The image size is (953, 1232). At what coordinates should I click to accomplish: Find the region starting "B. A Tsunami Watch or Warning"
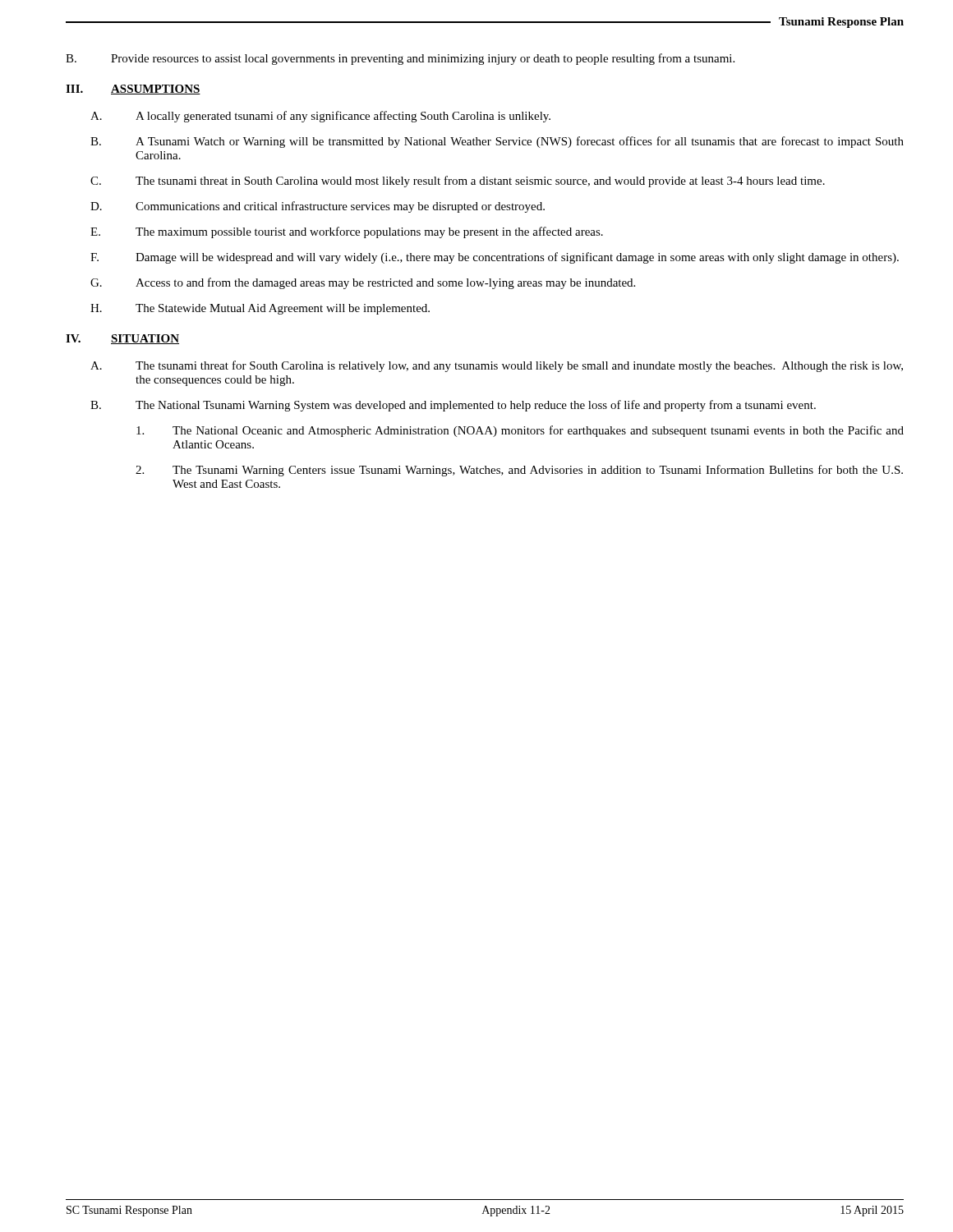[x=497, y=149]
